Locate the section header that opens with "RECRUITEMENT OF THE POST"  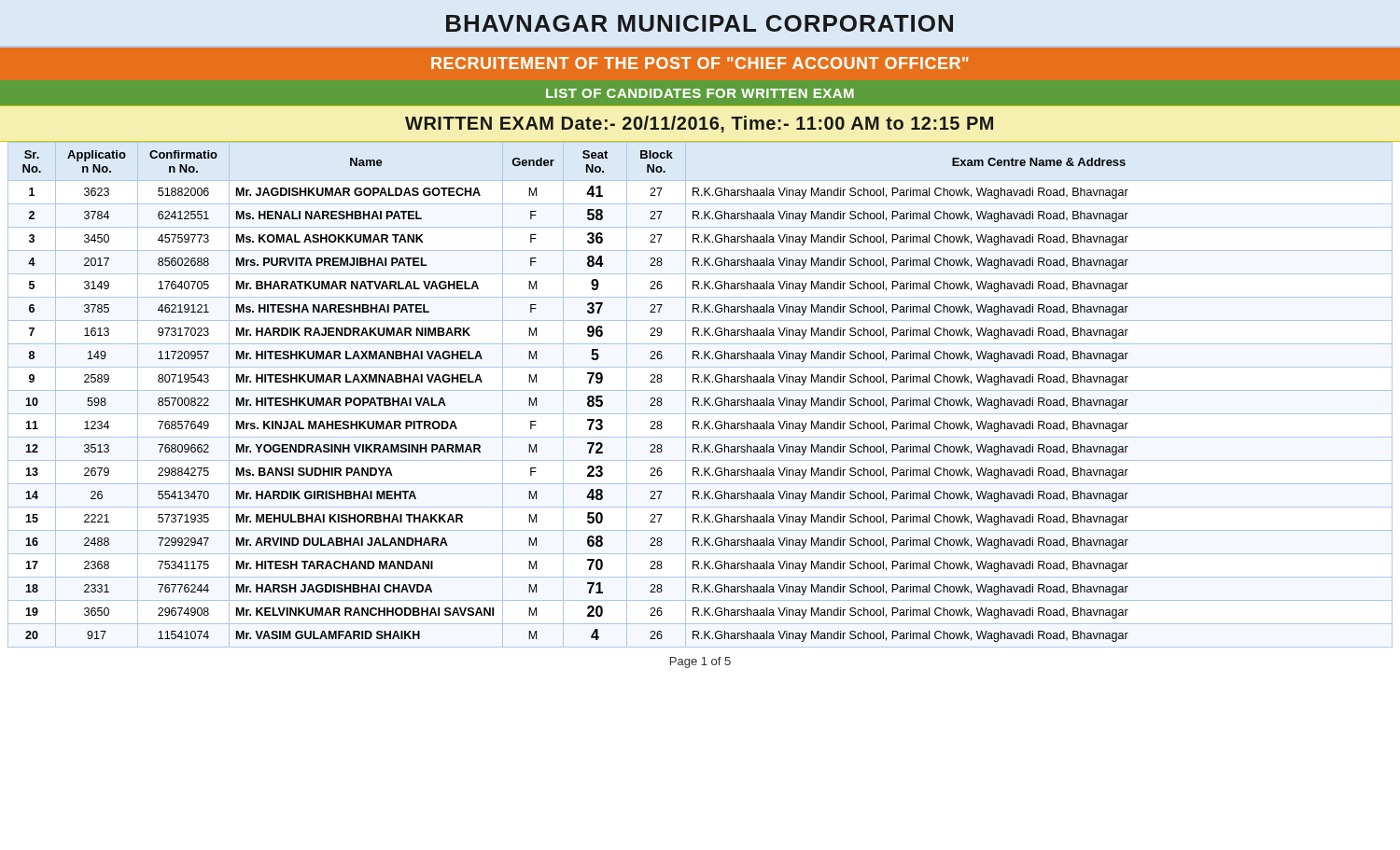[700, 63]
